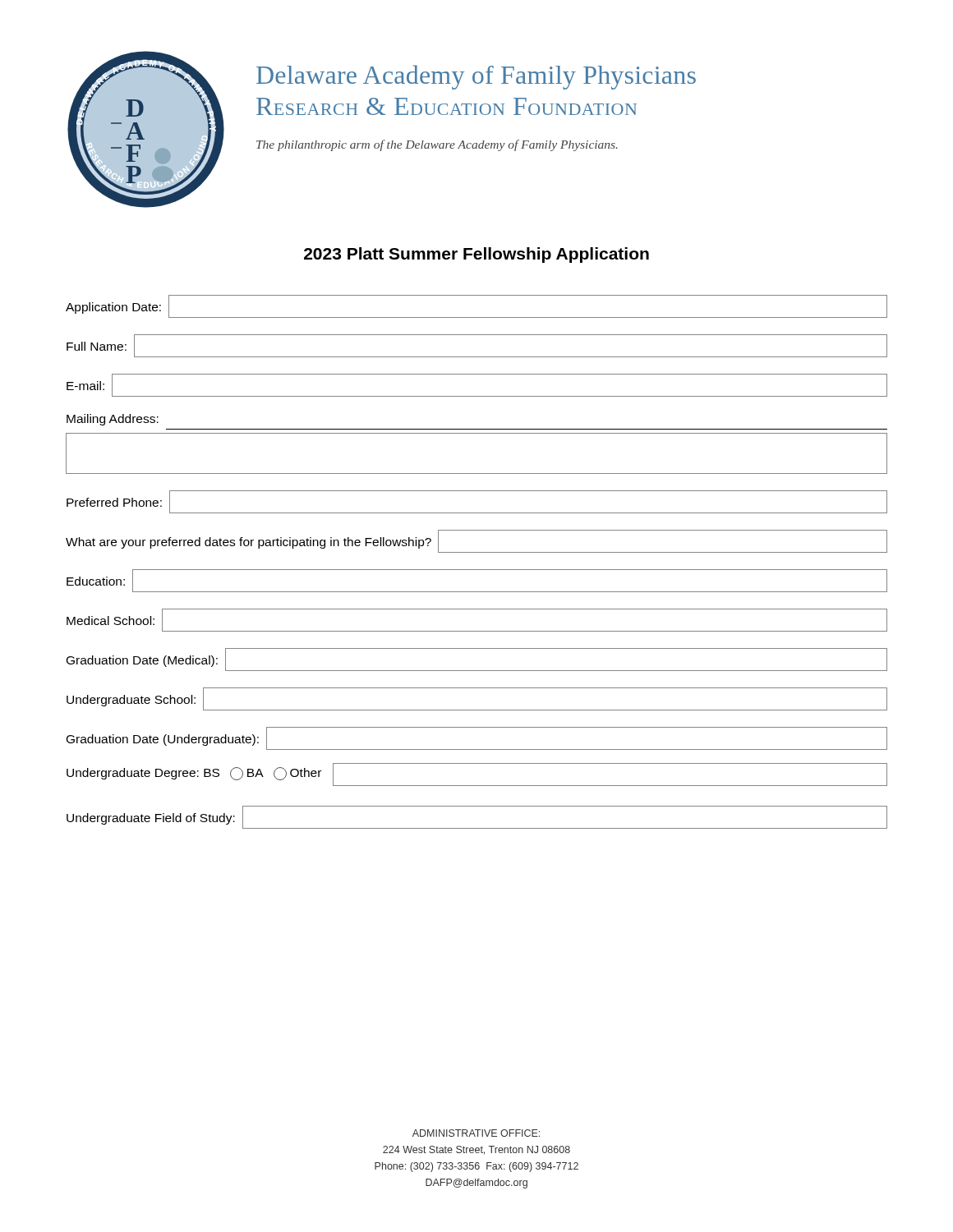Select the text with the text "Graduation Date (Medical):"
Screen dimensions: 1232x953
point(476,660)
